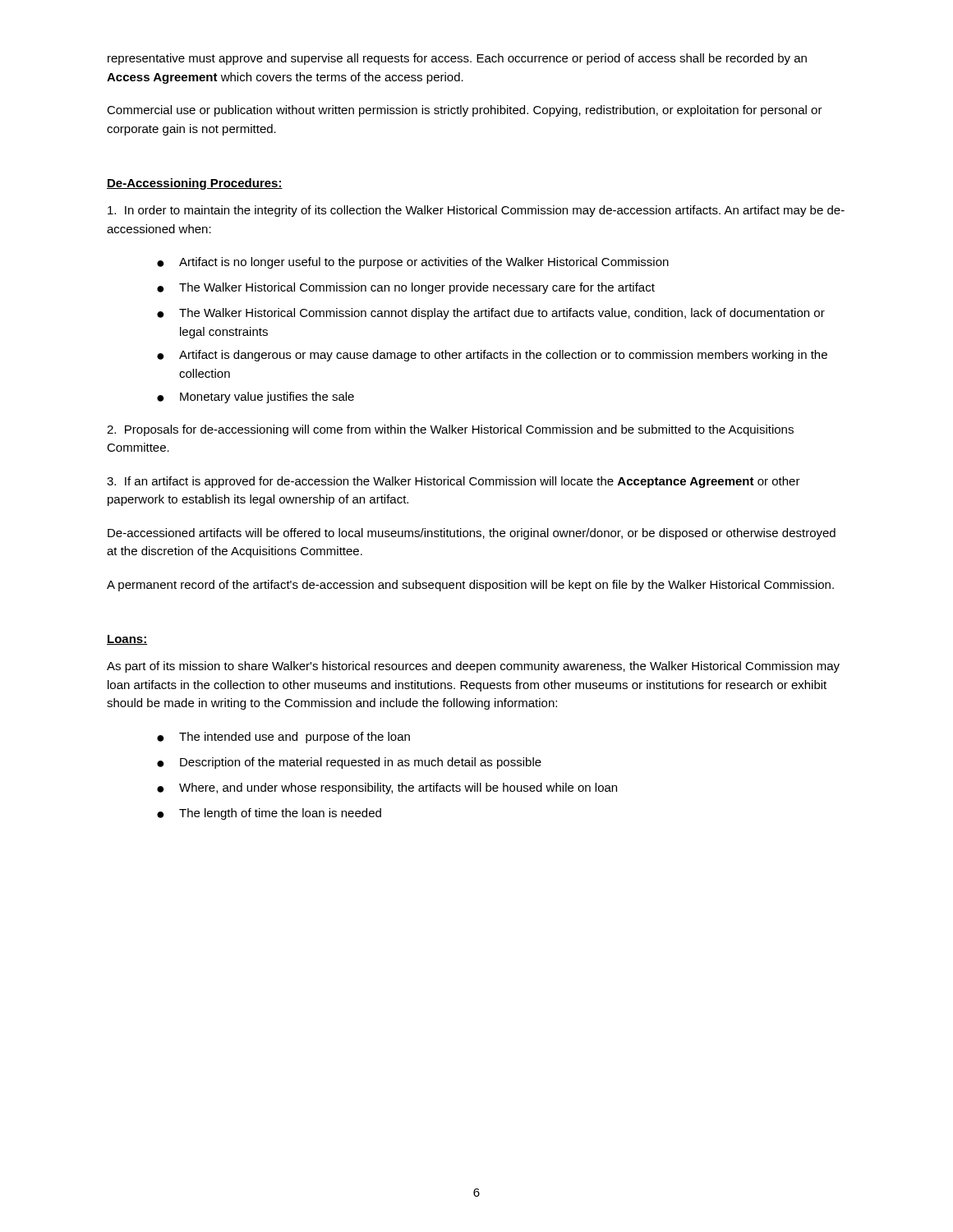Locate the element starting "If an artifact is approved for"
The height and width of the screenshot is (1232, 953).
click(x=453, y=490)
